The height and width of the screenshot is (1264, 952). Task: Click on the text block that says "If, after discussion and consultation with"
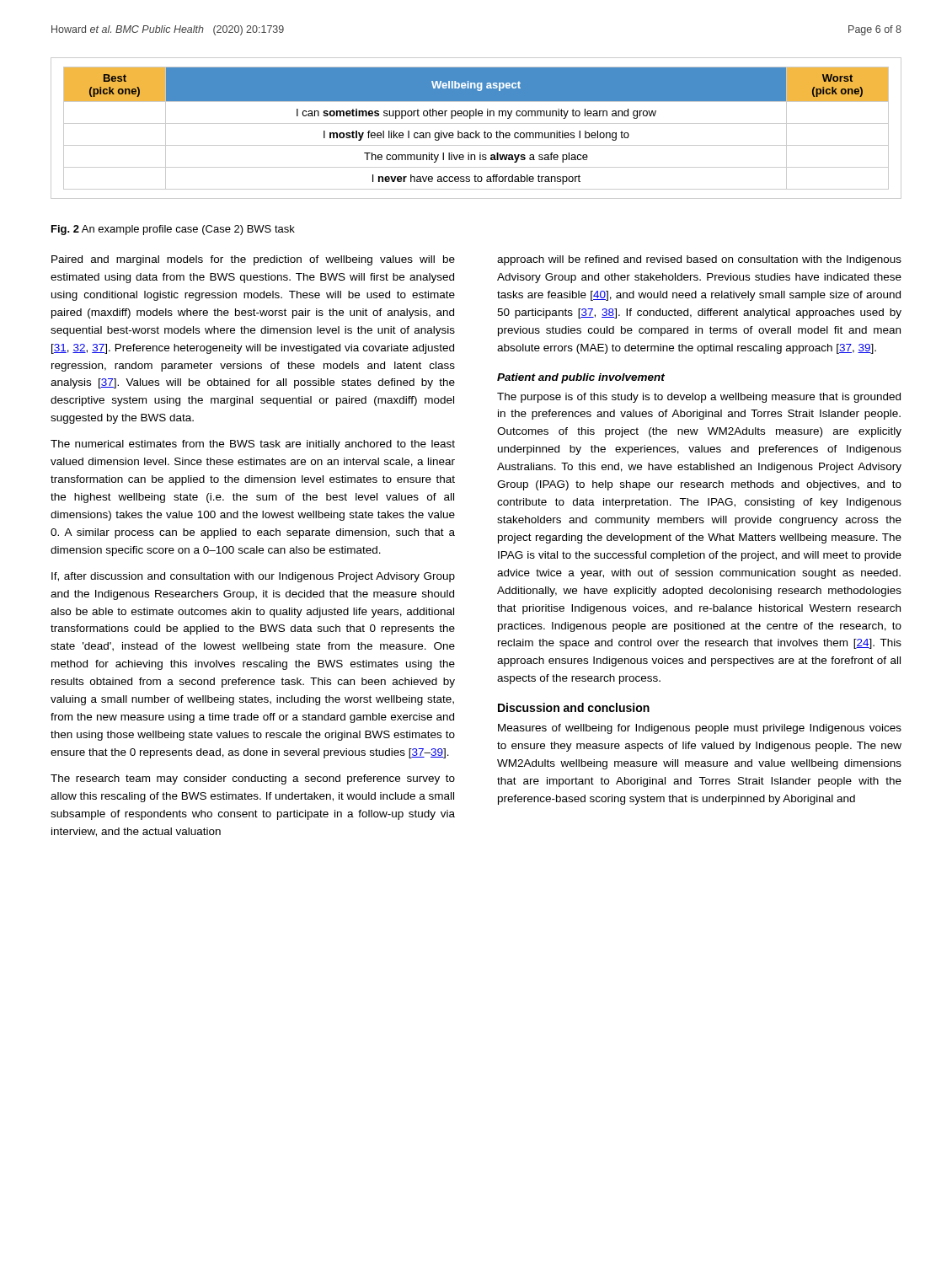pyautogui.click(x=253, y=664)
